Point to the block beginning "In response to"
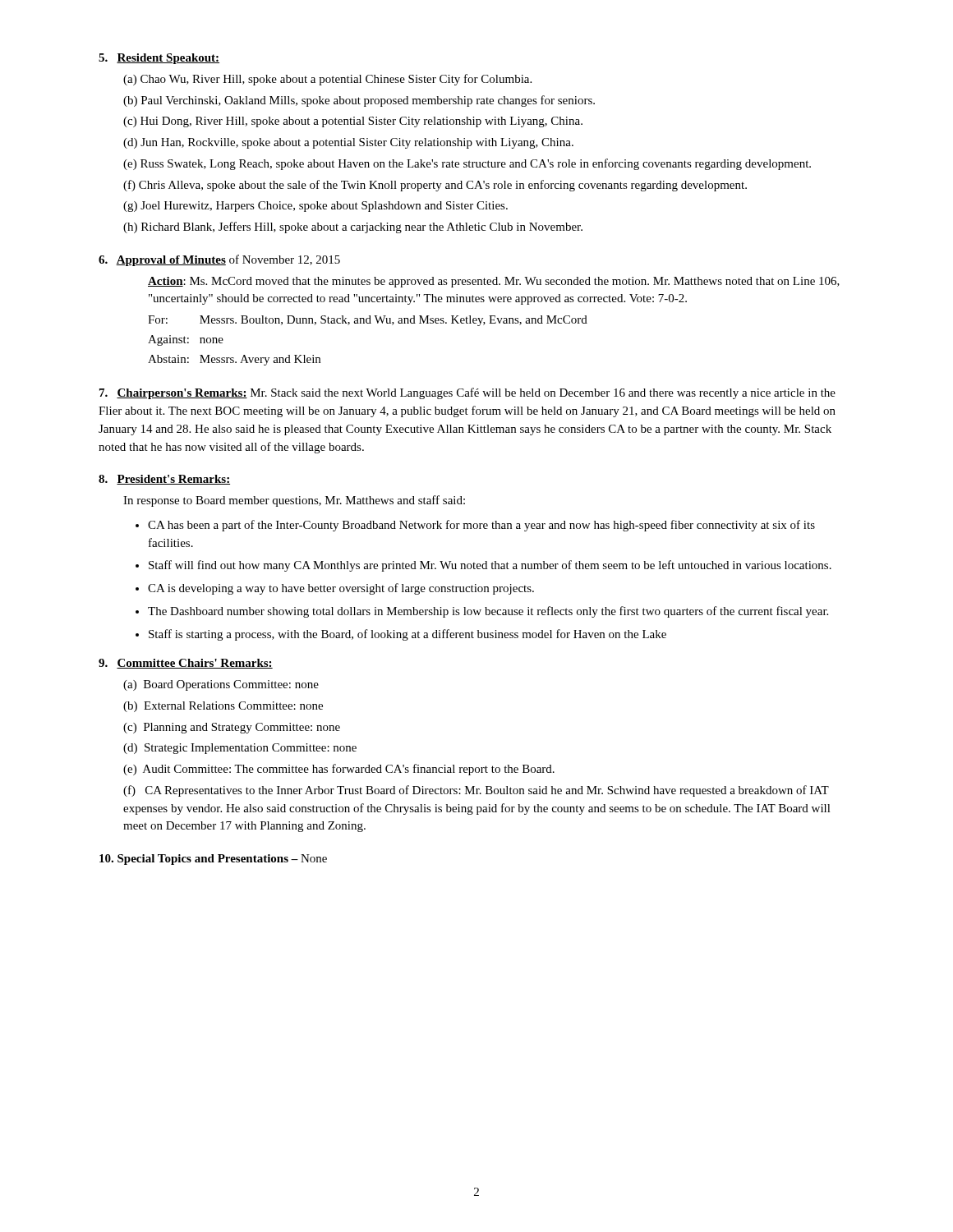Image resolution: width=953 pixels, height=1232 pixels. (294, 501)
